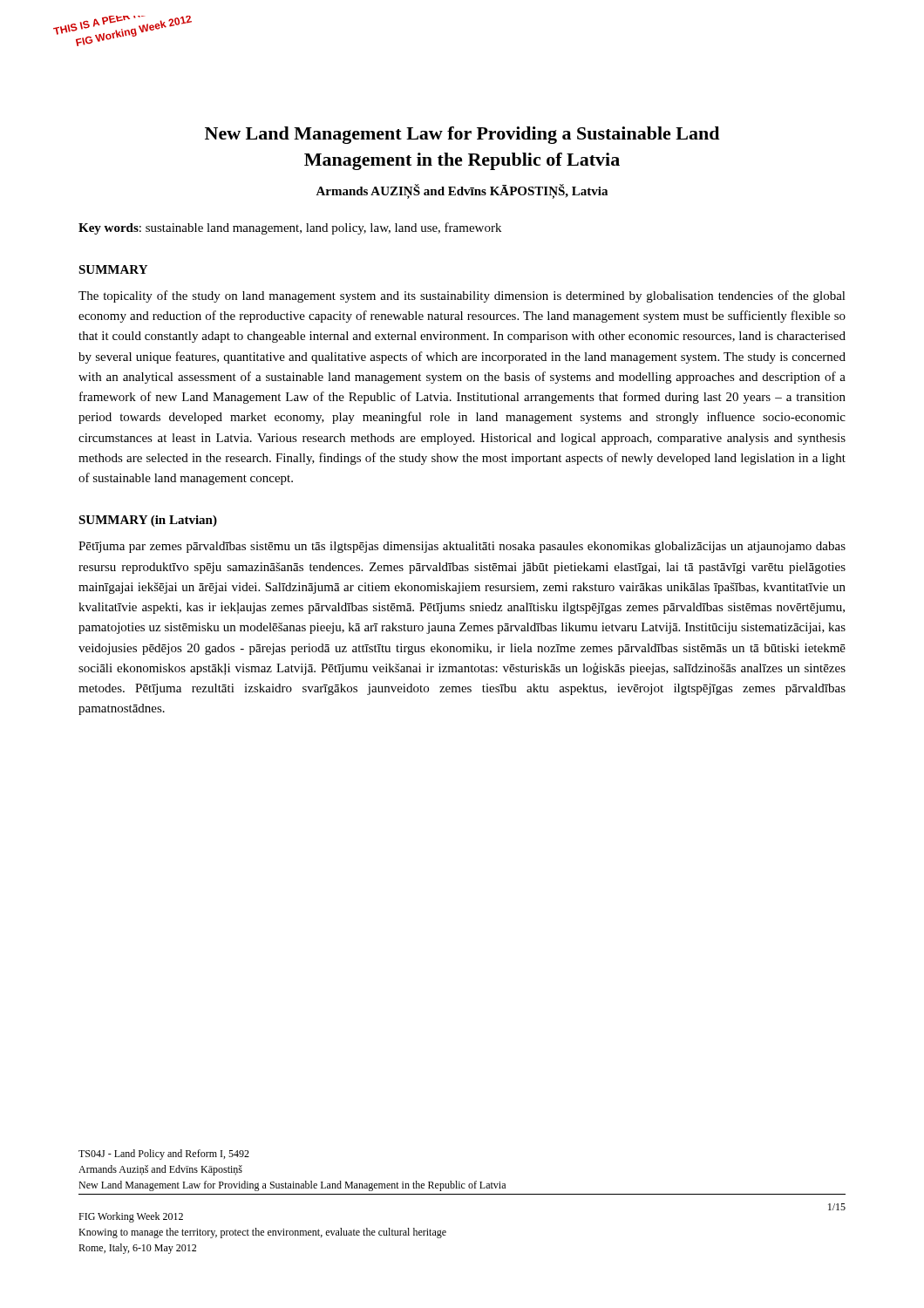Locate the block of text that opens with "The topicality of"

(x=462, y=387)
